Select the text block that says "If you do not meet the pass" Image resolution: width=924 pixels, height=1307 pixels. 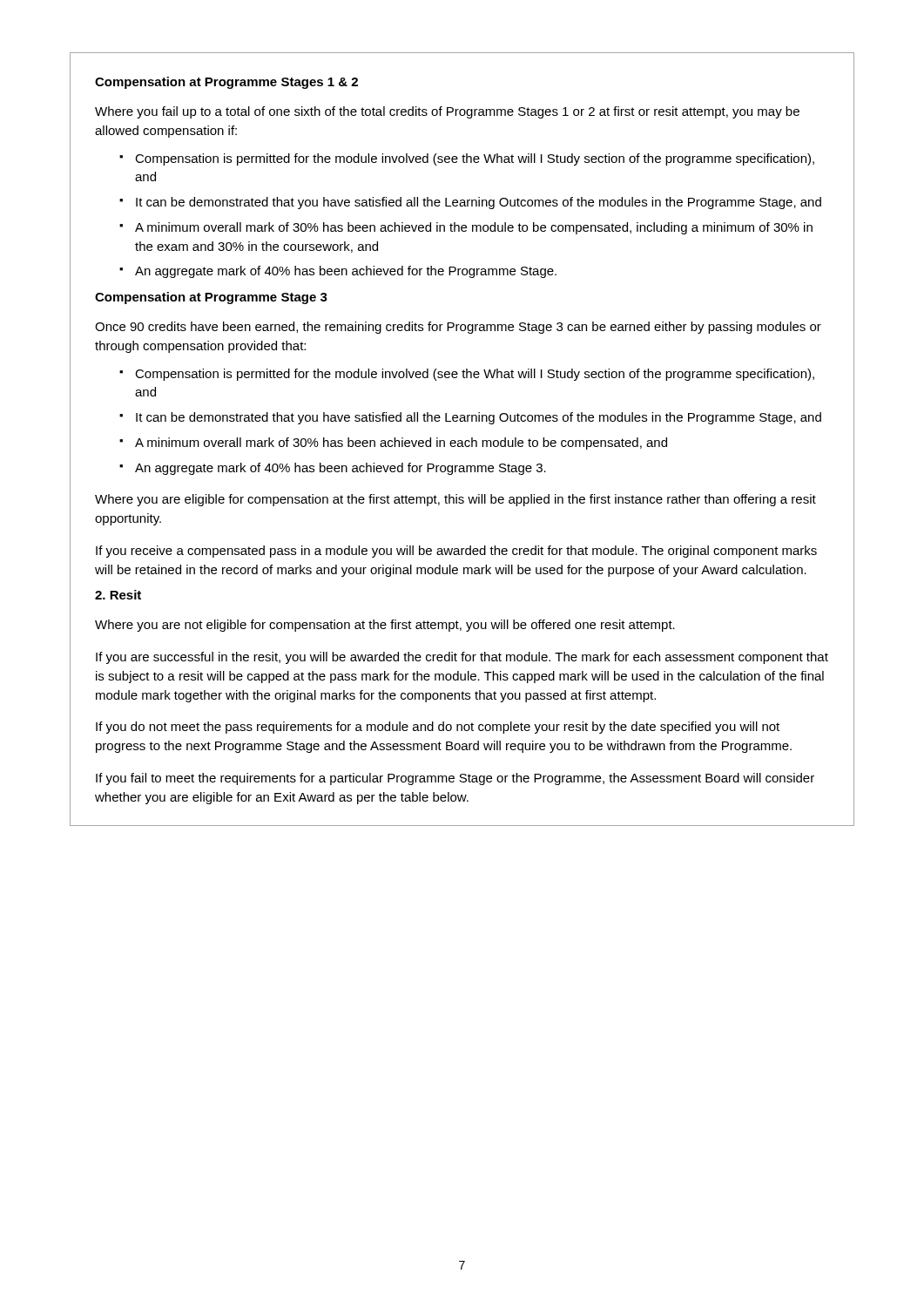(x=462, y=736)
